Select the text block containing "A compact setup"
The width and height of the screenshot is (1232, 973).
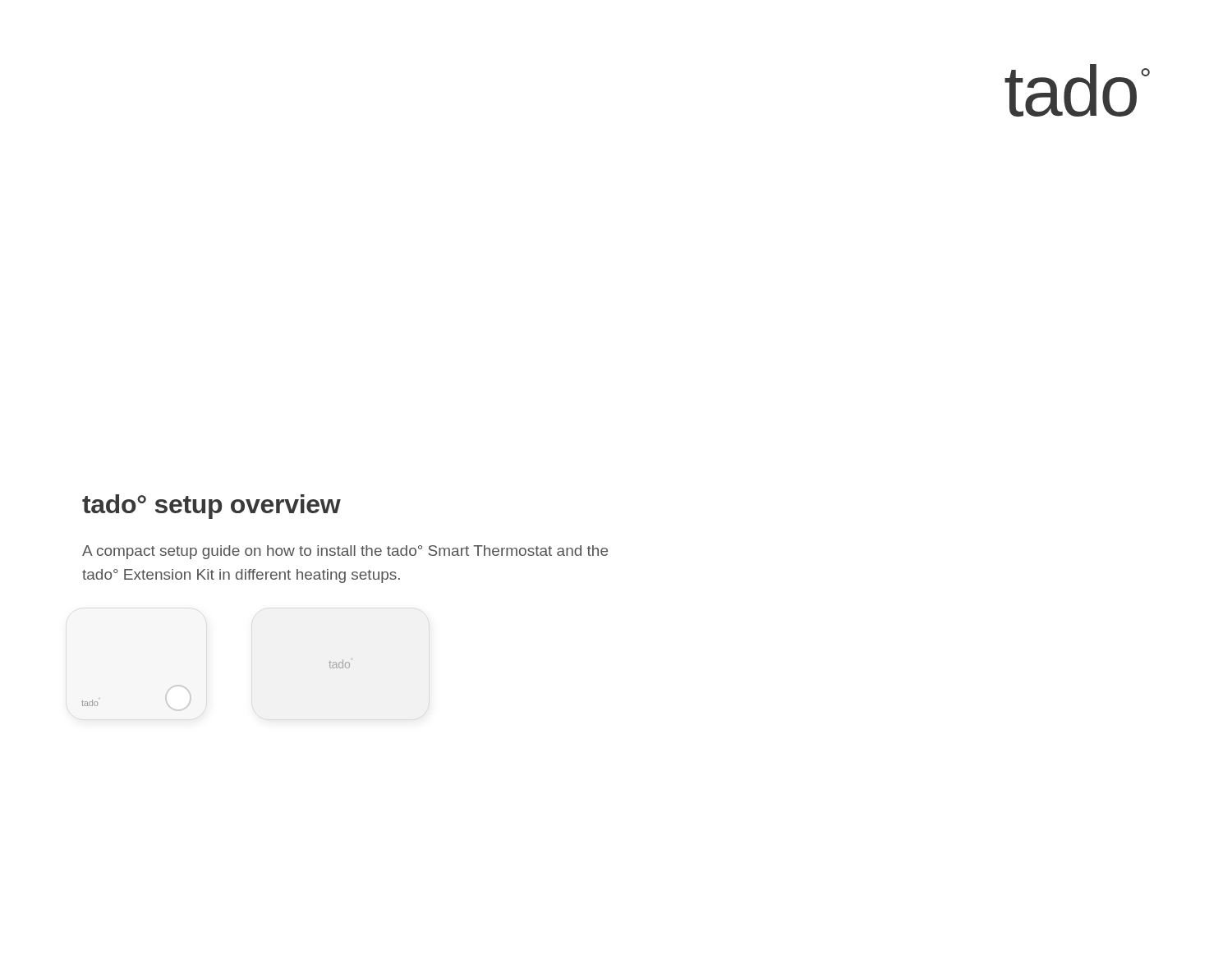coord(361,563)
